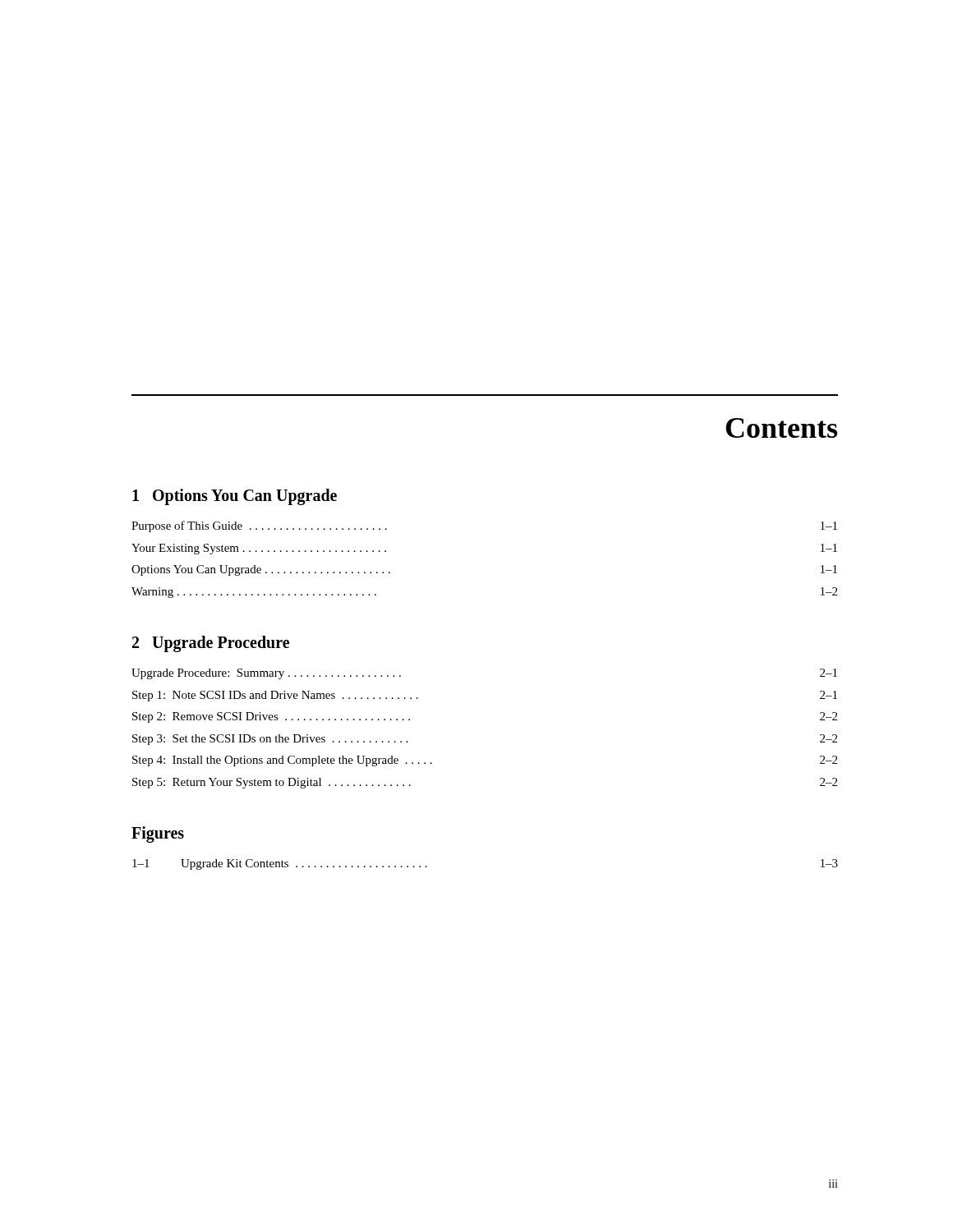Viewport: 953px width, 1232px height.
Task: Locate the text "2 Upgrade Procedure"
Action: tap(211, 642)
